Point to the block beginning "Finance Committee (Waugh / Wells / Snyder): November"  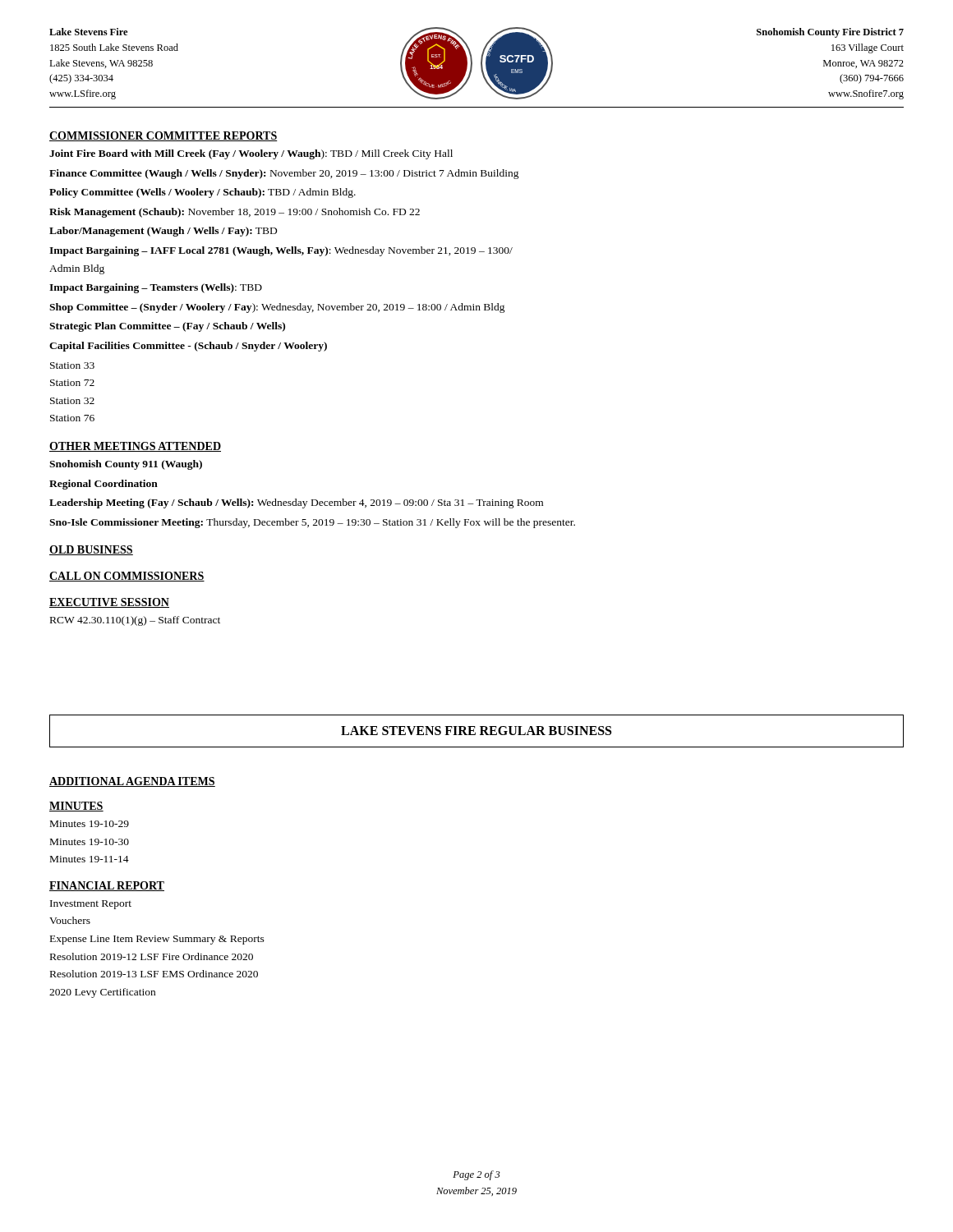(x=284, y=173)
